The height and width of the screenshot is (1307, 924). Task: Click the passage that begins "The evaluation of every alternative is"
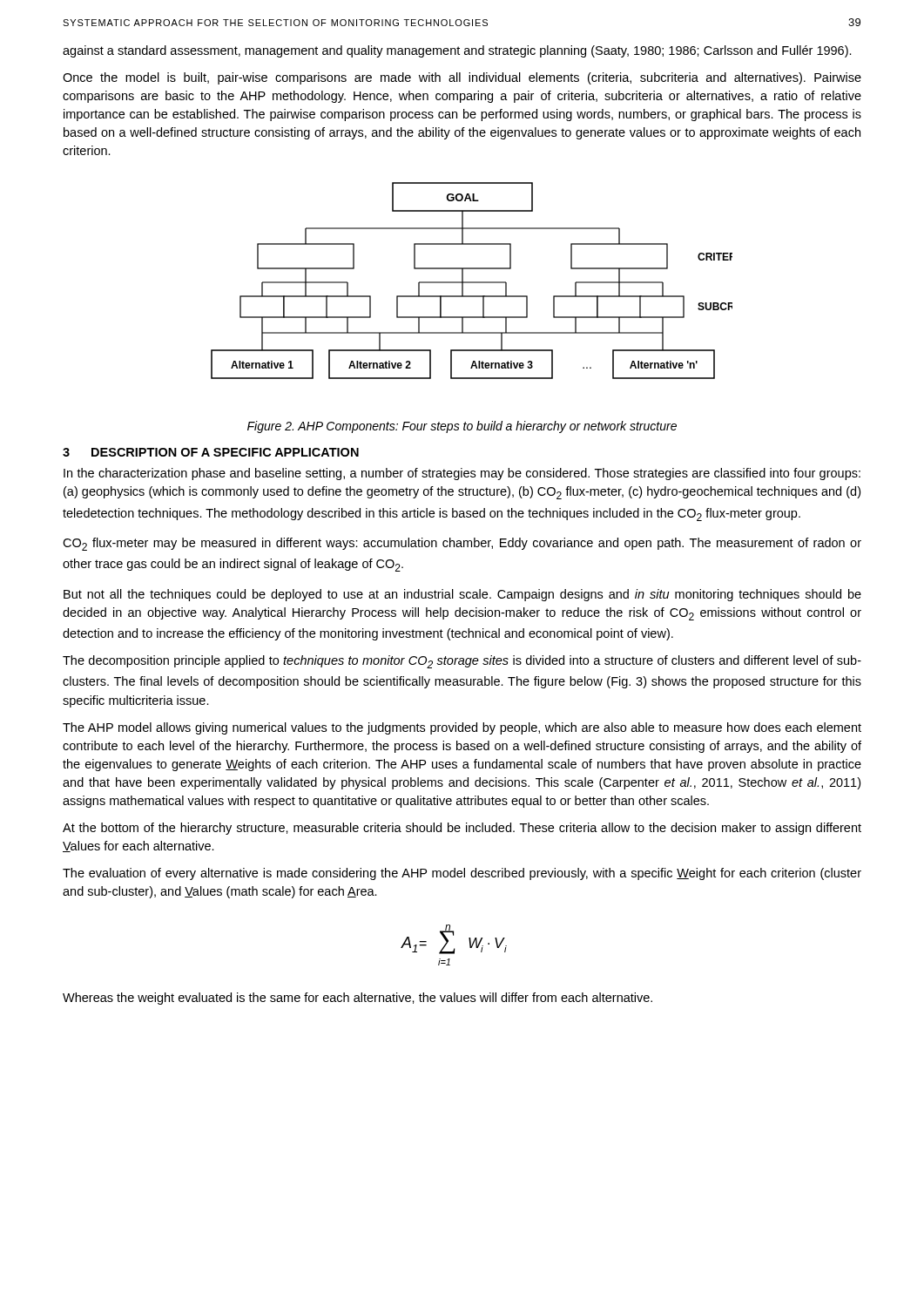click(462, 882)
